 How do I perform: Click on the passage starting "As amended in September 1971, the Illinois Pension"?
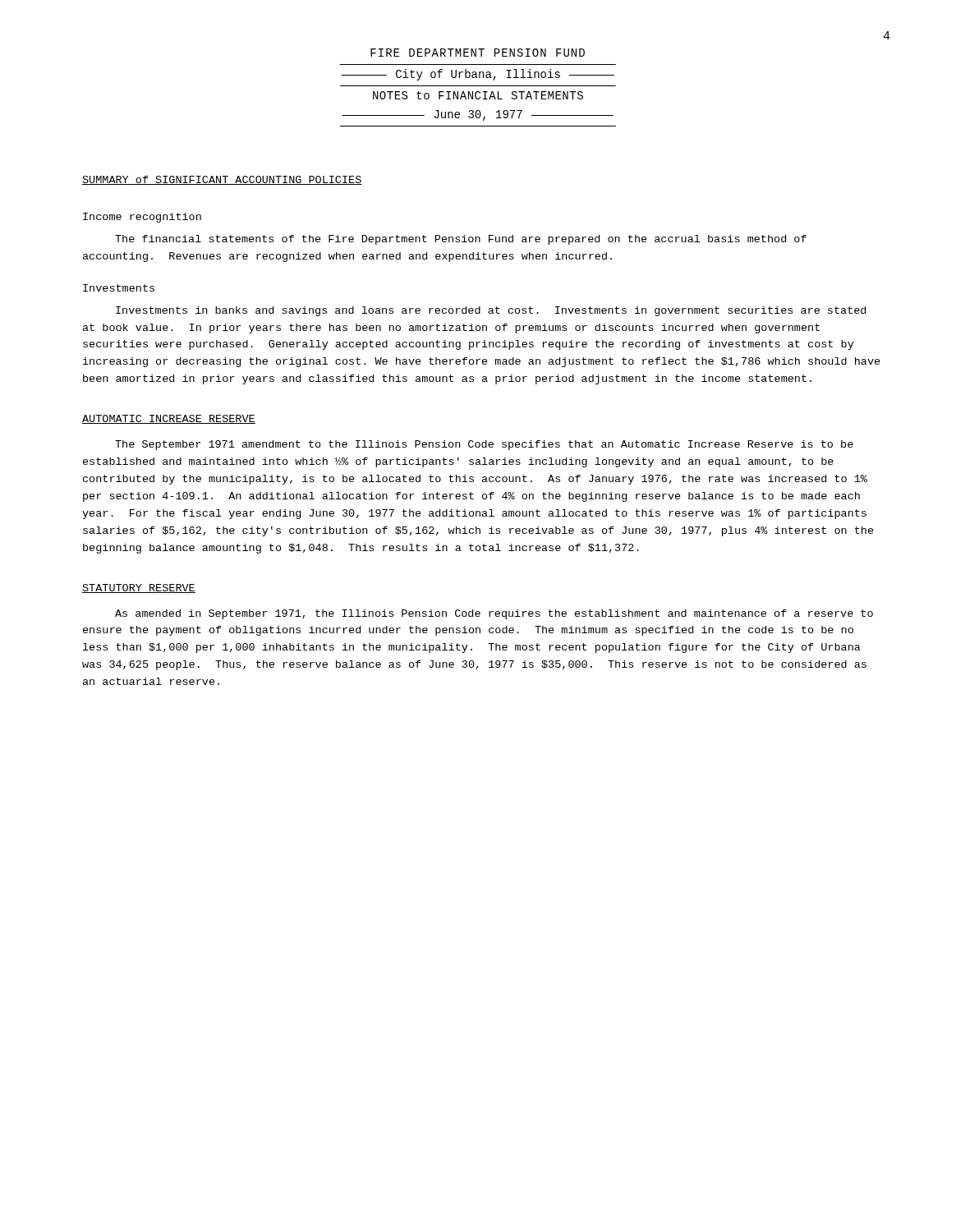pyautogui.click(x=478, y=648)
